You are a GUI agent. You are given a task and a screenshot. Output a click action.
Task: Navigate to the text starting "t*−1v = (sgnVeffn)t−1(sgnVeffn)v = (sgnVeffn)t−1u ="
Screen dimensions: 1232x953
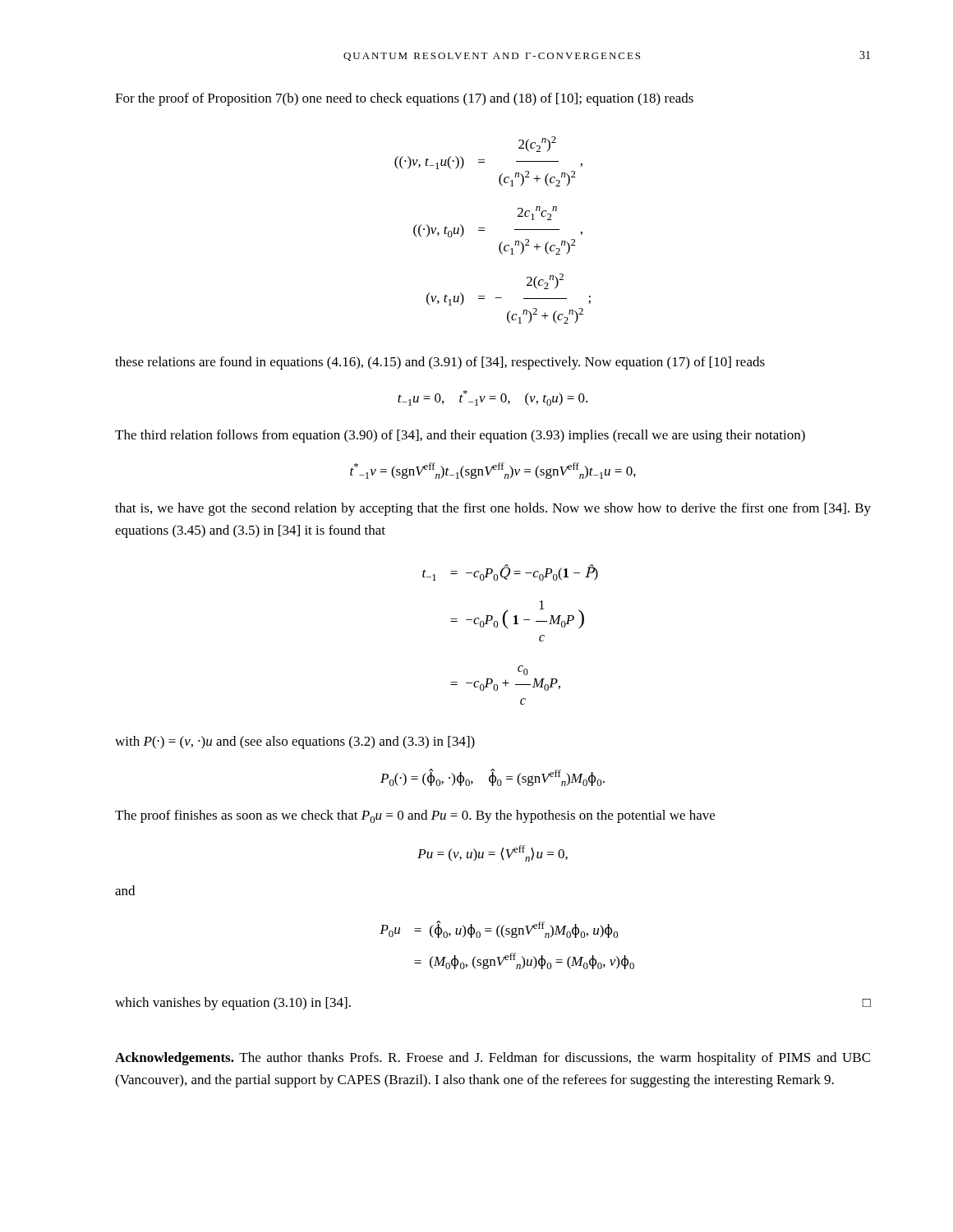click(x=493, y=471)
